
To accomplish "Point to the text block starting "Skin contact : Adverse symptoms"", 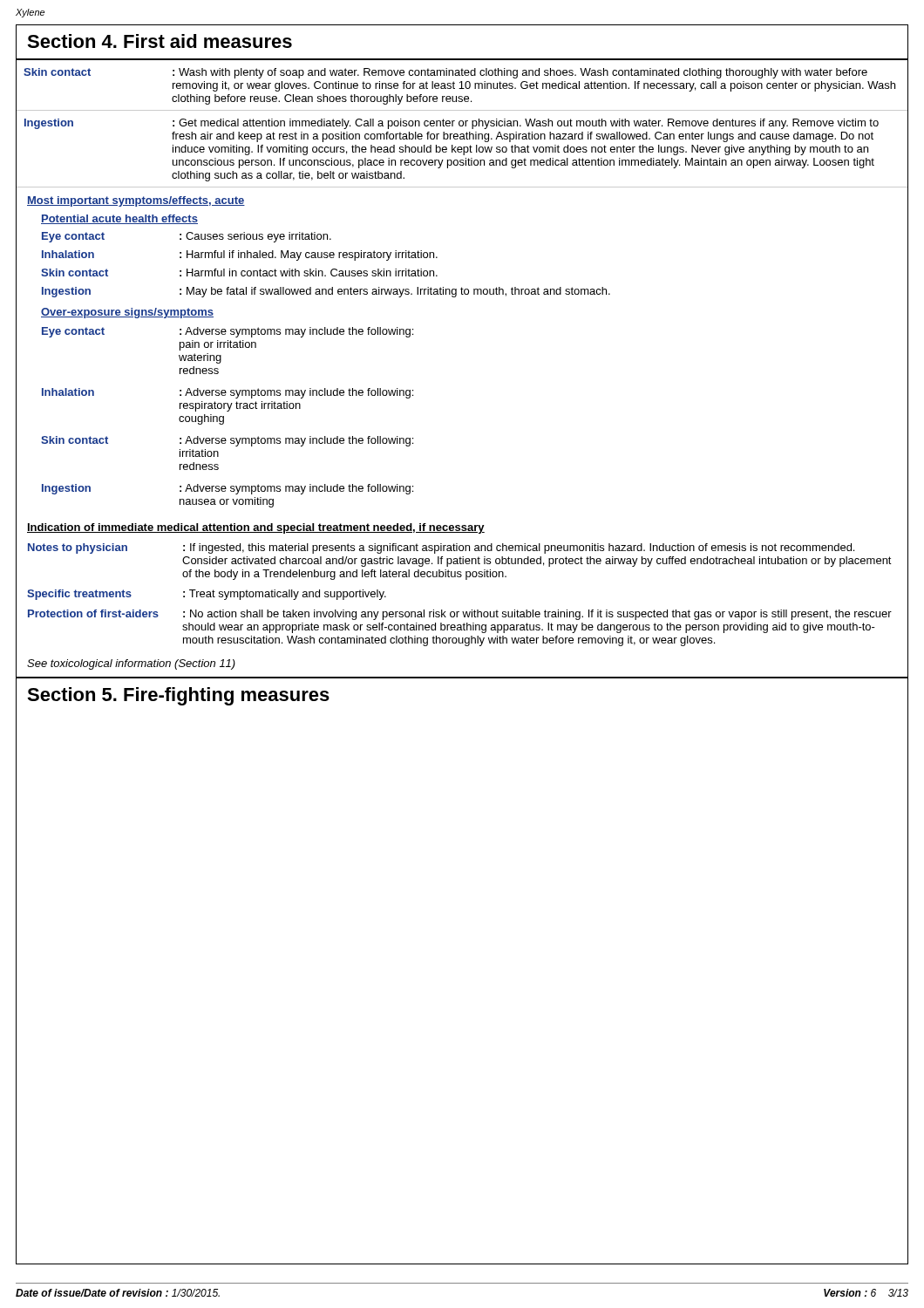I will click(227, 441).
